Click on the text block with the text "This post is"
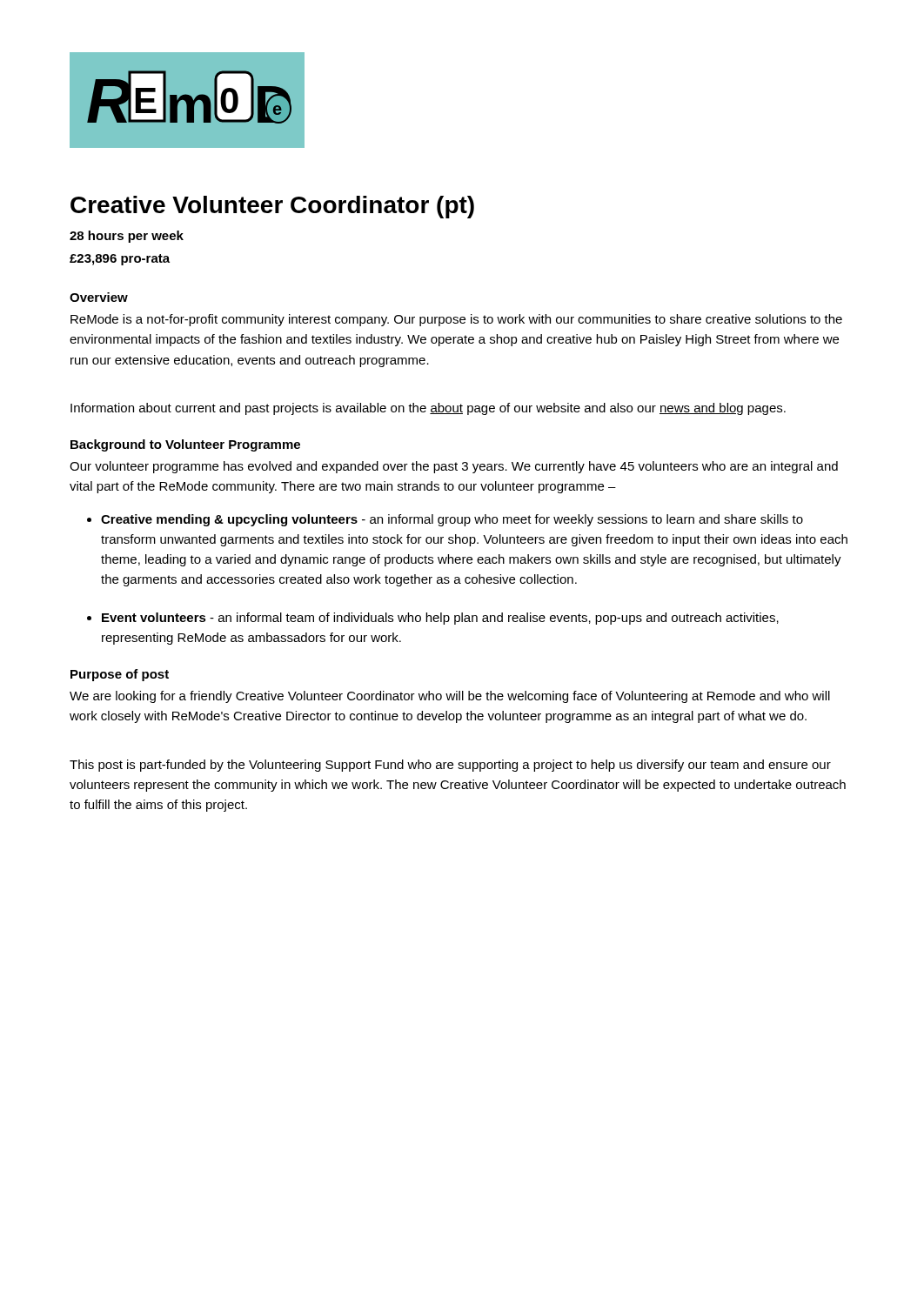 (458, 784)
